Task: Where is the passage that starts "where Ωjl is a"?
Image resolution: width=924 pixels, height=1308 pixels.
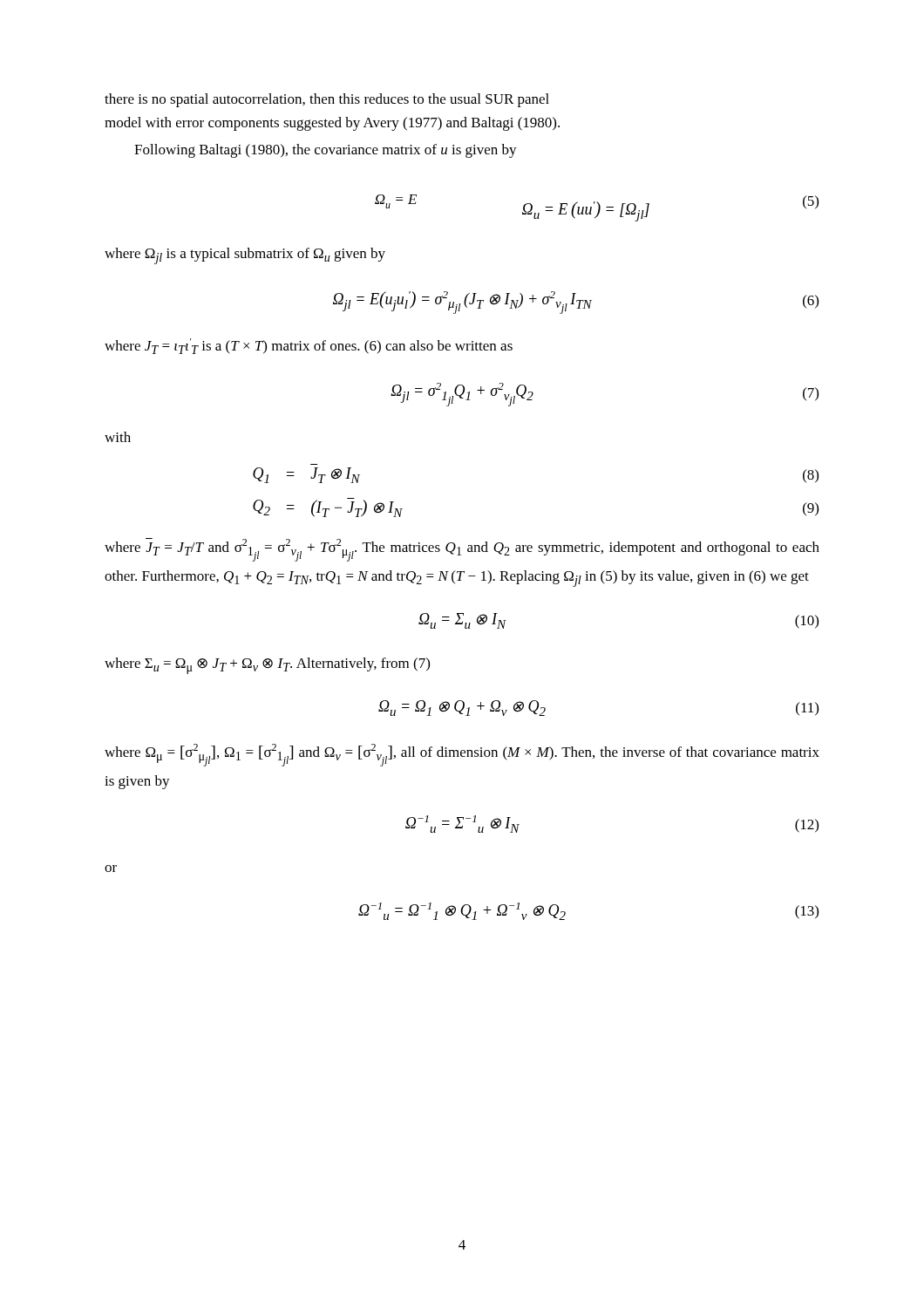Action: 245,254
